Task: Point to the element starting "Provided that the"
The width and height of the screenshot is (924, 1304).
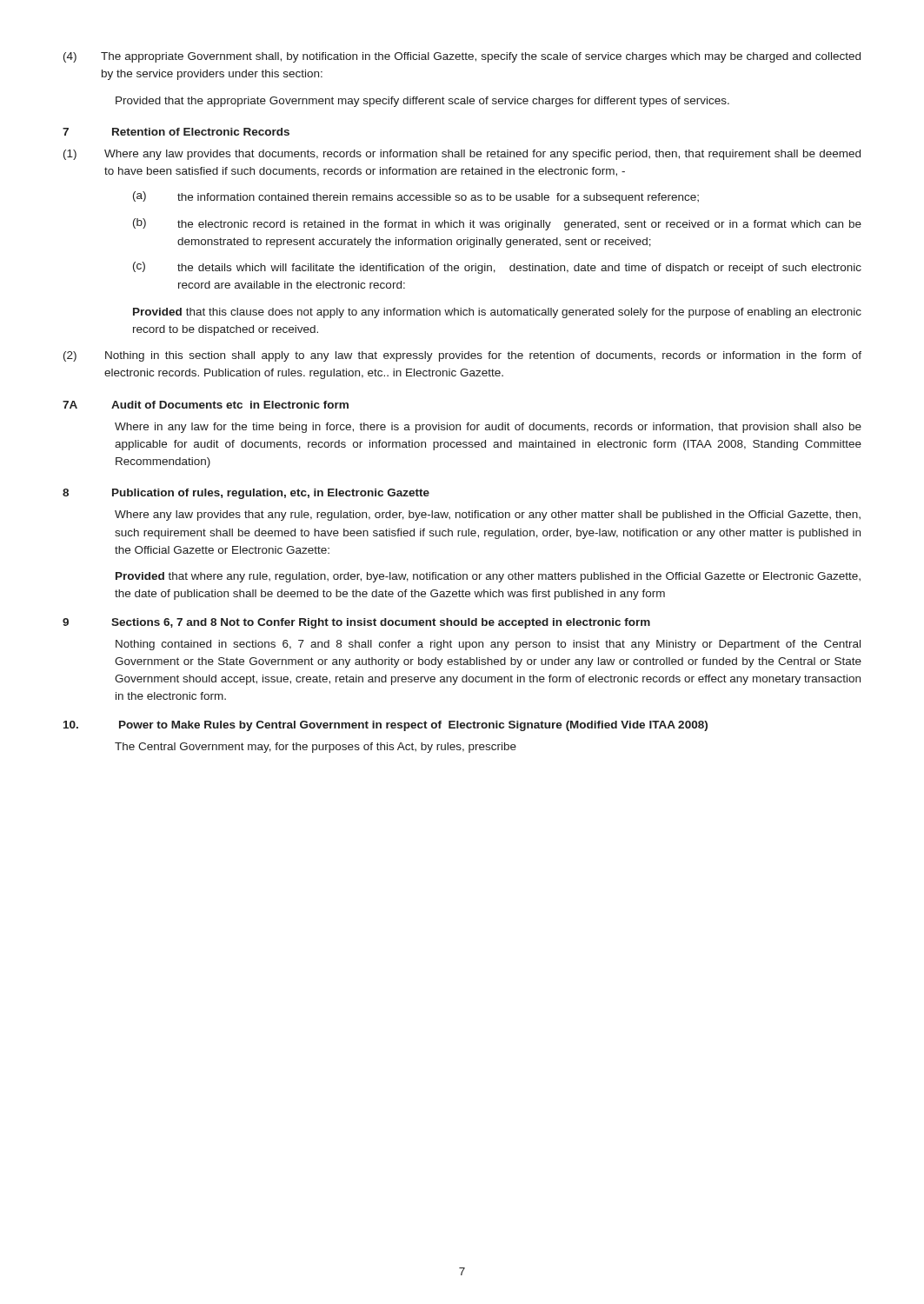Action: pos(462,100)
